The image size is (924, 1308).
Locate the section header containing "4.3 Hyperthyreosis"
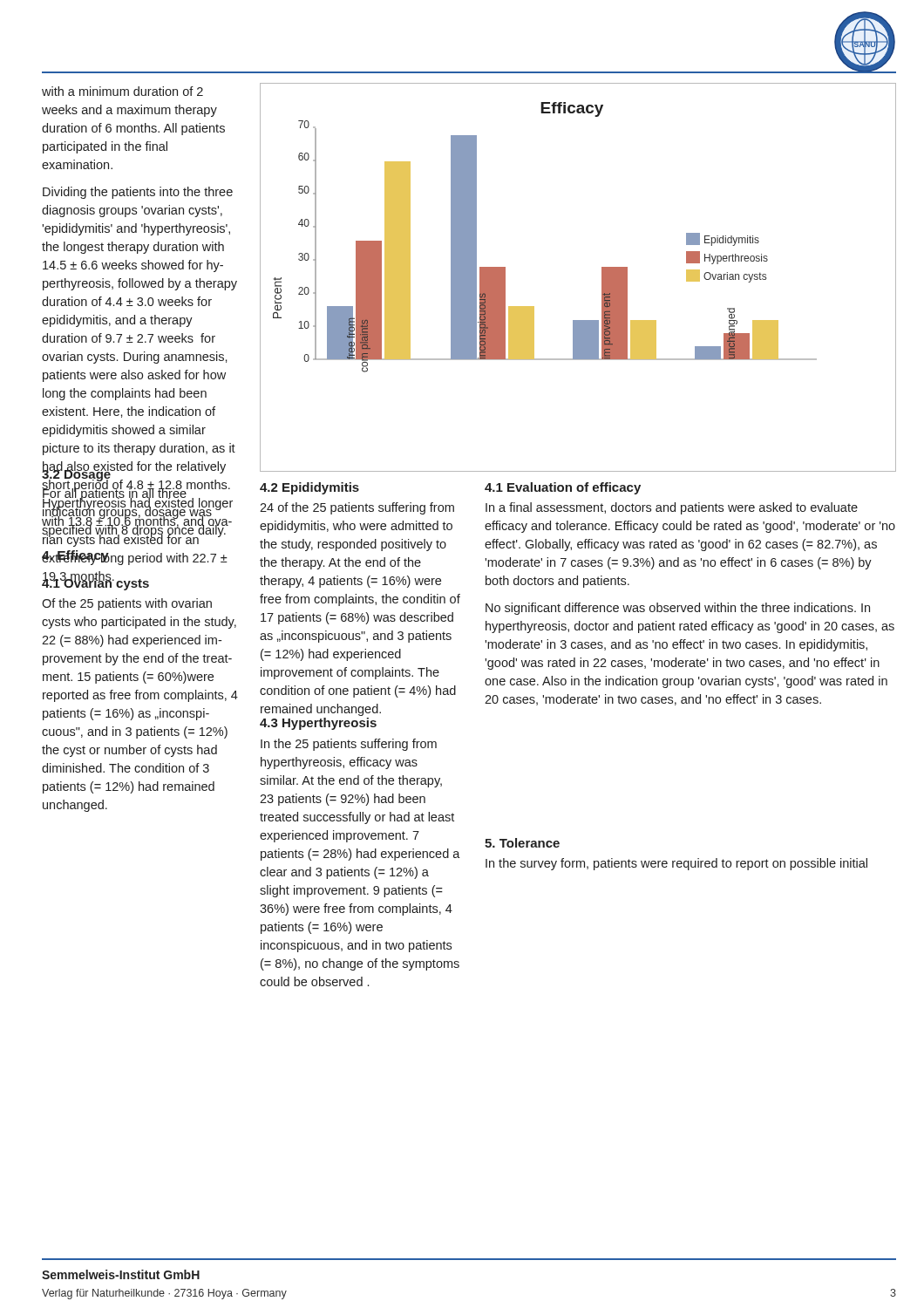point(318,722)
